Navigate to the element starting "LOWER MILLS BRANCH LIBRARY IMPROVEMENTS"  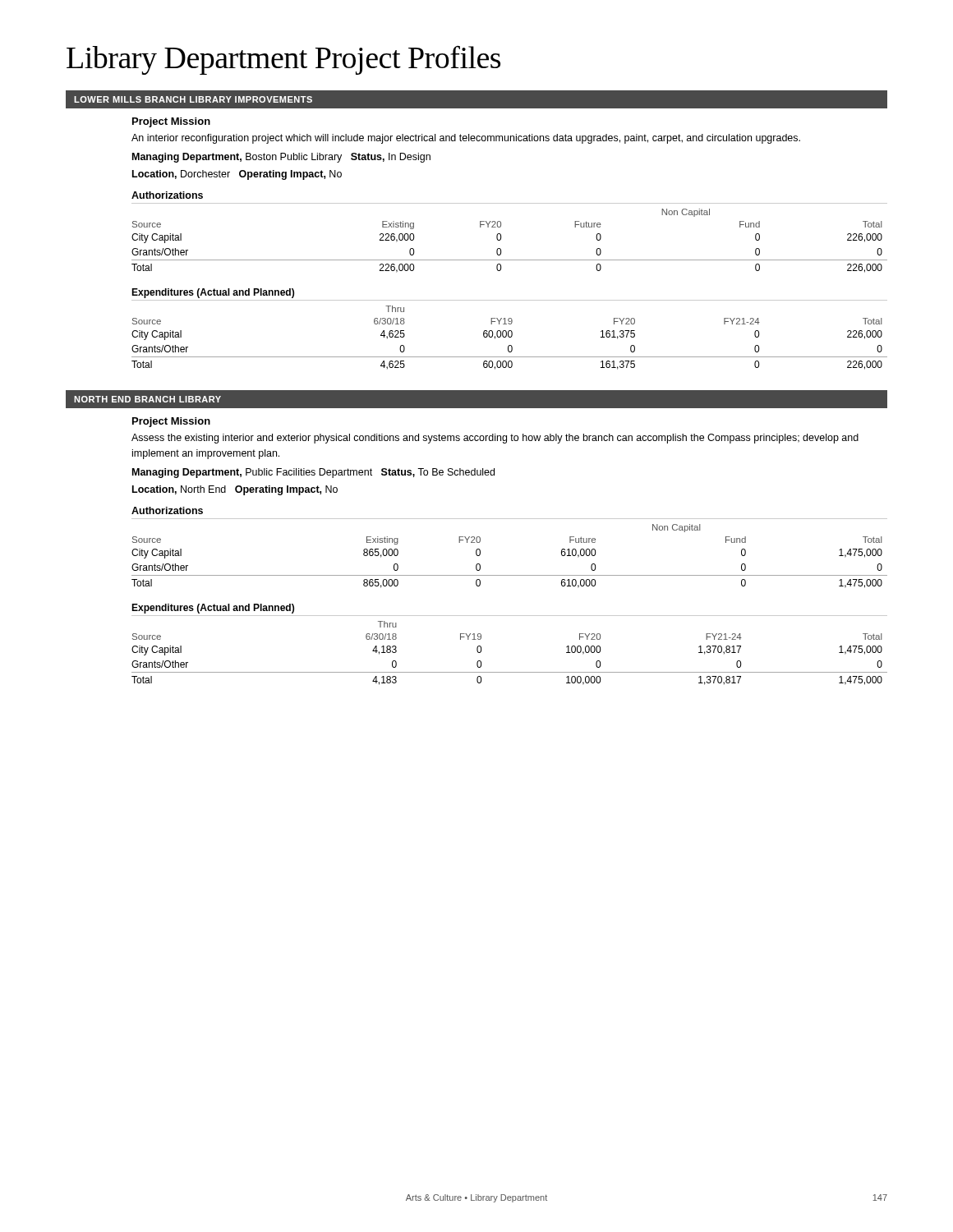click(x=476, y=99)
